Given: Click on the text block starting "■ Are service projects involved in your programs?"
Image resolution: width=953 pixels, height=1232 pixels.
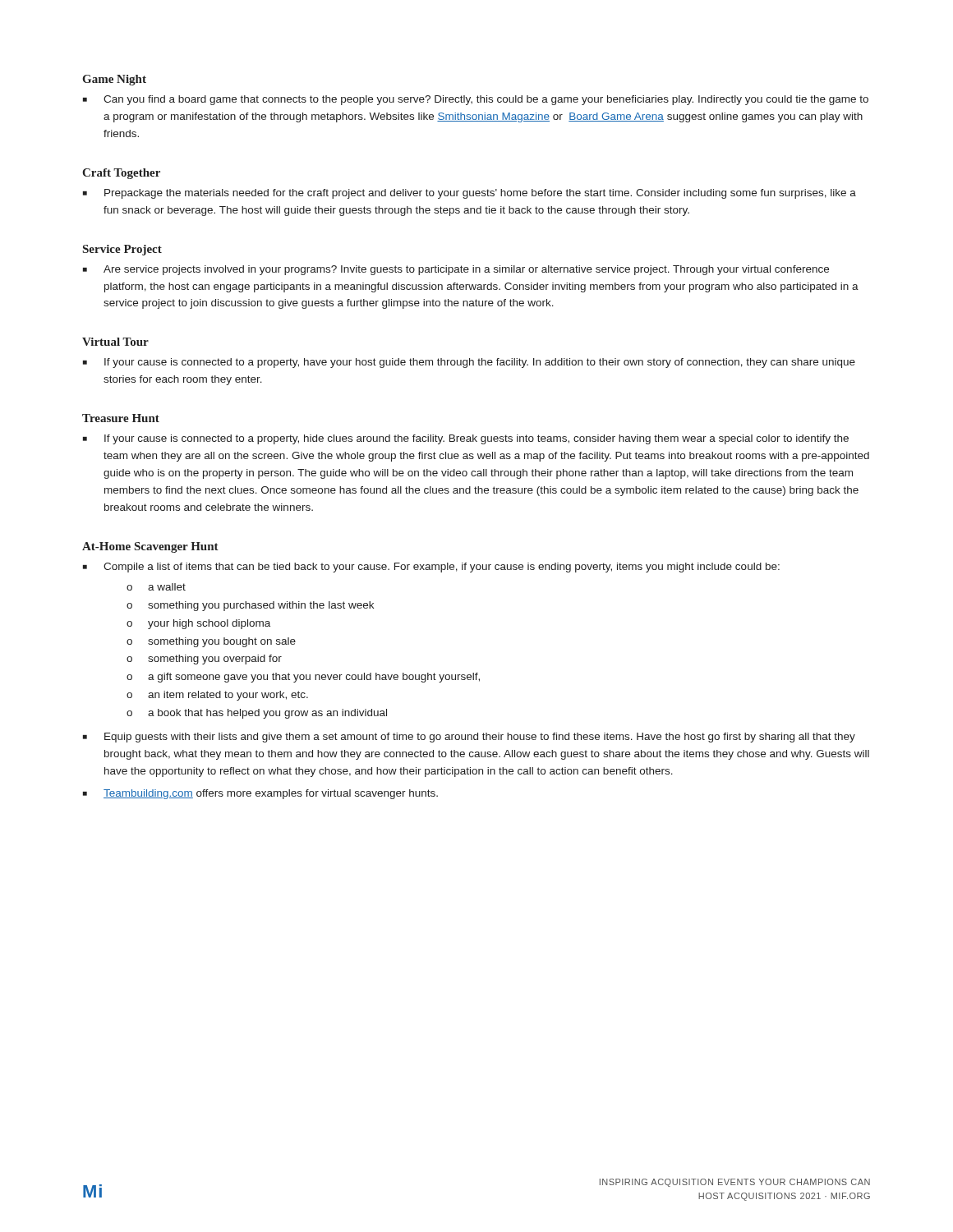Looking at the screenshot, I should pos(476,287).
